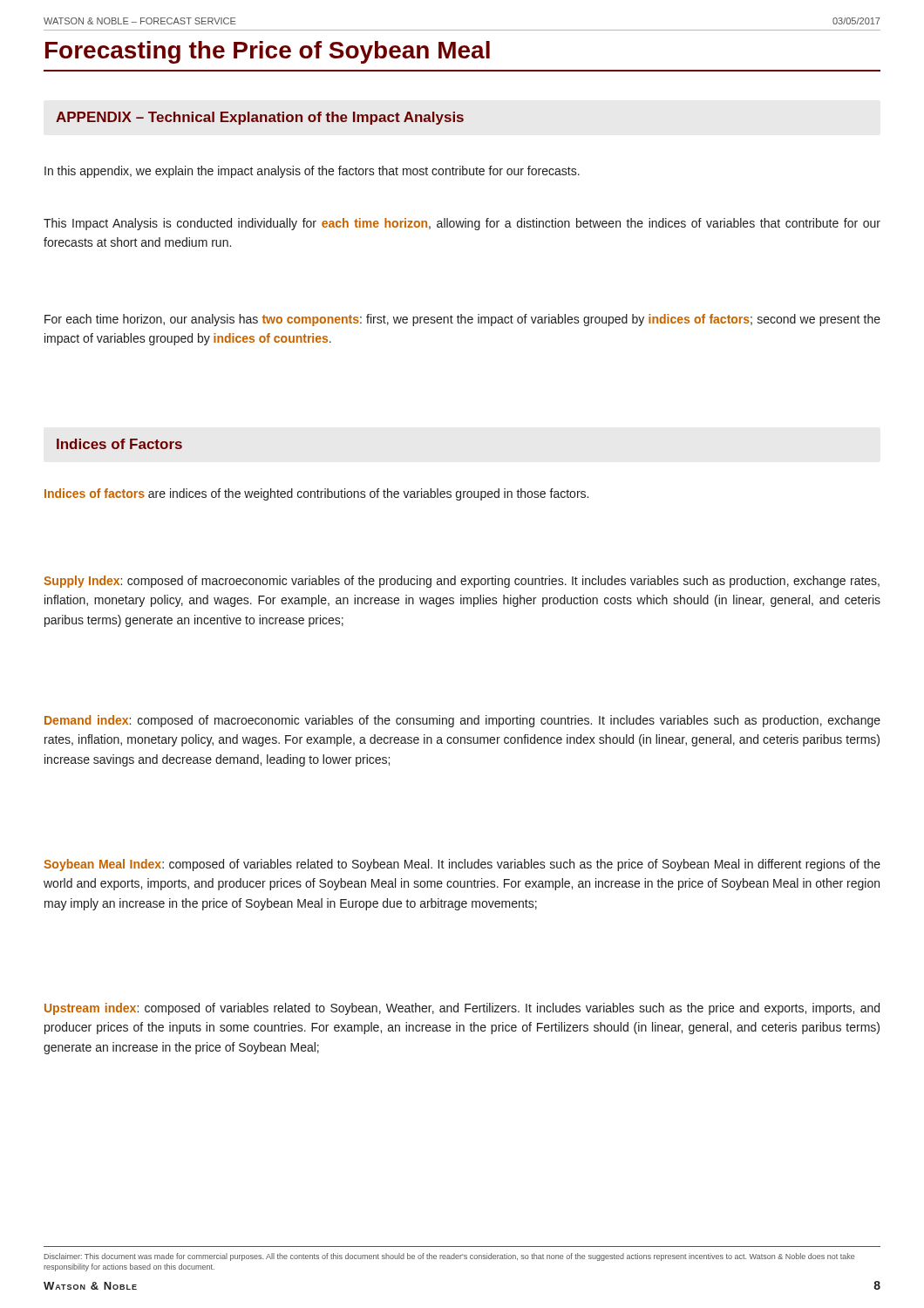924x1308 pixels.
Task: Click the passage that begins "Demand index: composed of macroeconomic variables of"
Action: click(462, 740)
